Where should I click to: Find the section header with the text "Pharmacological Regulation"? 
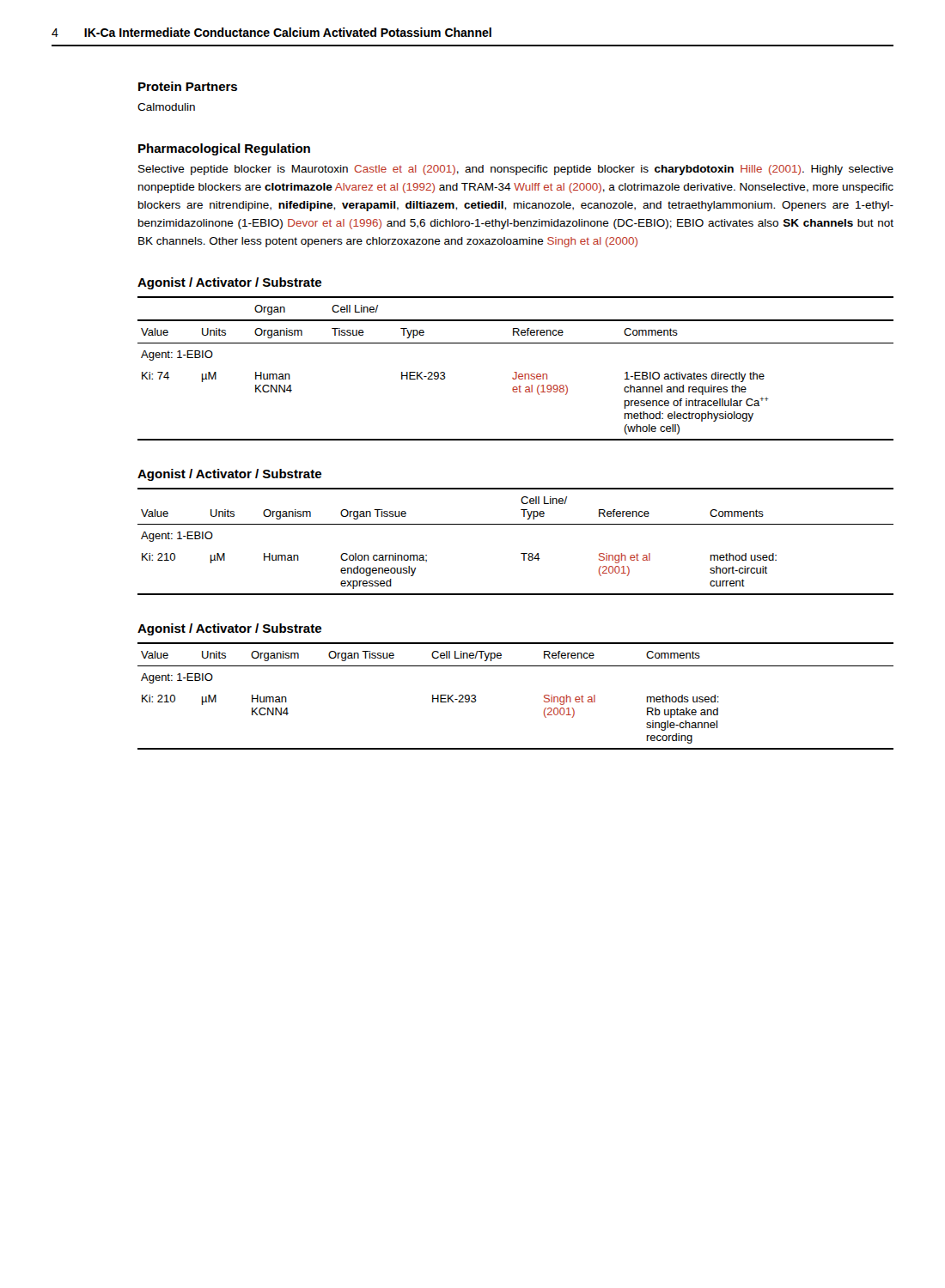coord(224,148)
